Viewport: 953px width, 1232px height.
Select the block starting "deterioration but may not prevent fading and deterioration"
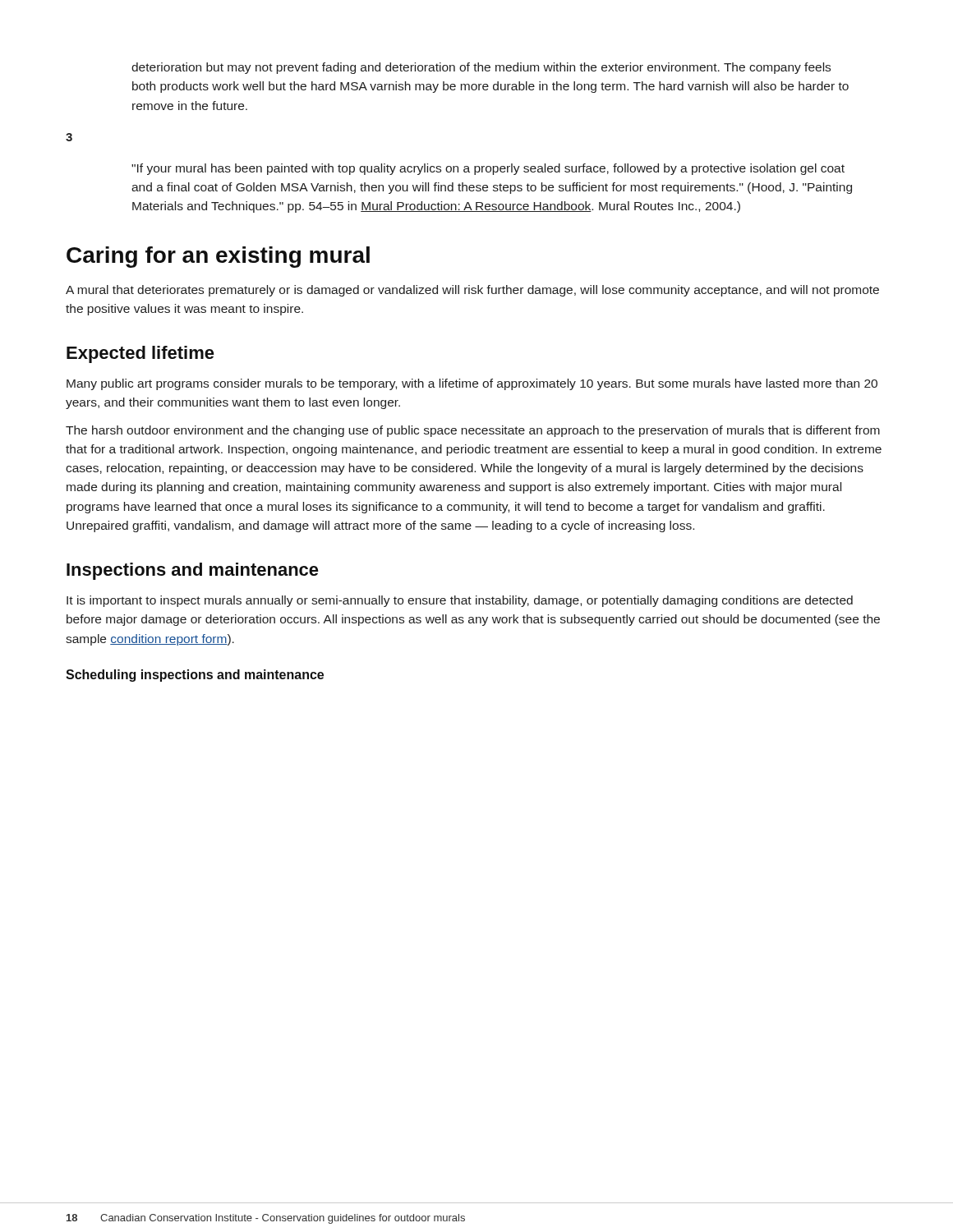490,86
